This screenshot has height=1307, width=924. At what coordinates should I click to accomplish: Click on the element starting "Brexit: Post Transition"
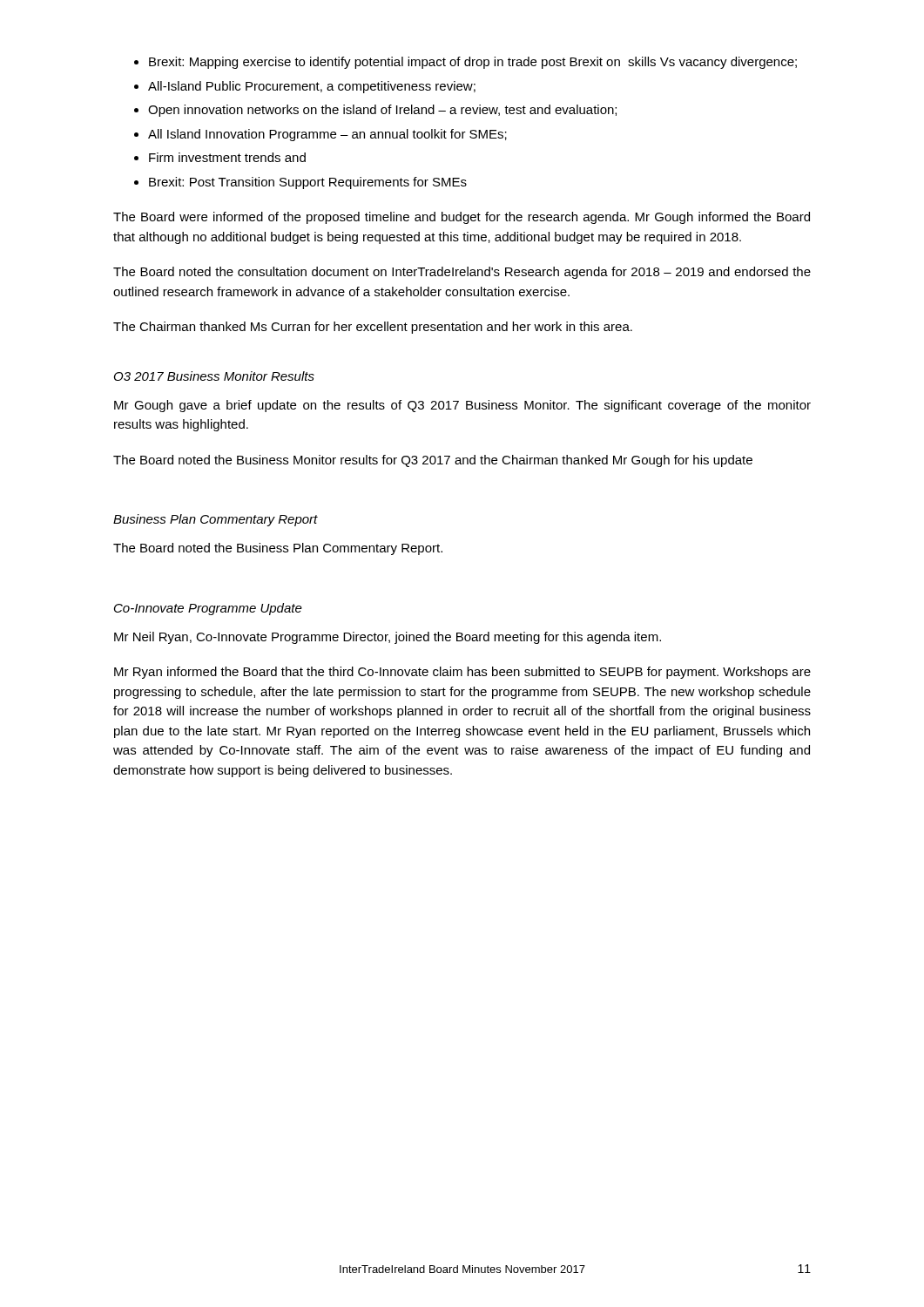pyautogui.click(x=308, y=183)
